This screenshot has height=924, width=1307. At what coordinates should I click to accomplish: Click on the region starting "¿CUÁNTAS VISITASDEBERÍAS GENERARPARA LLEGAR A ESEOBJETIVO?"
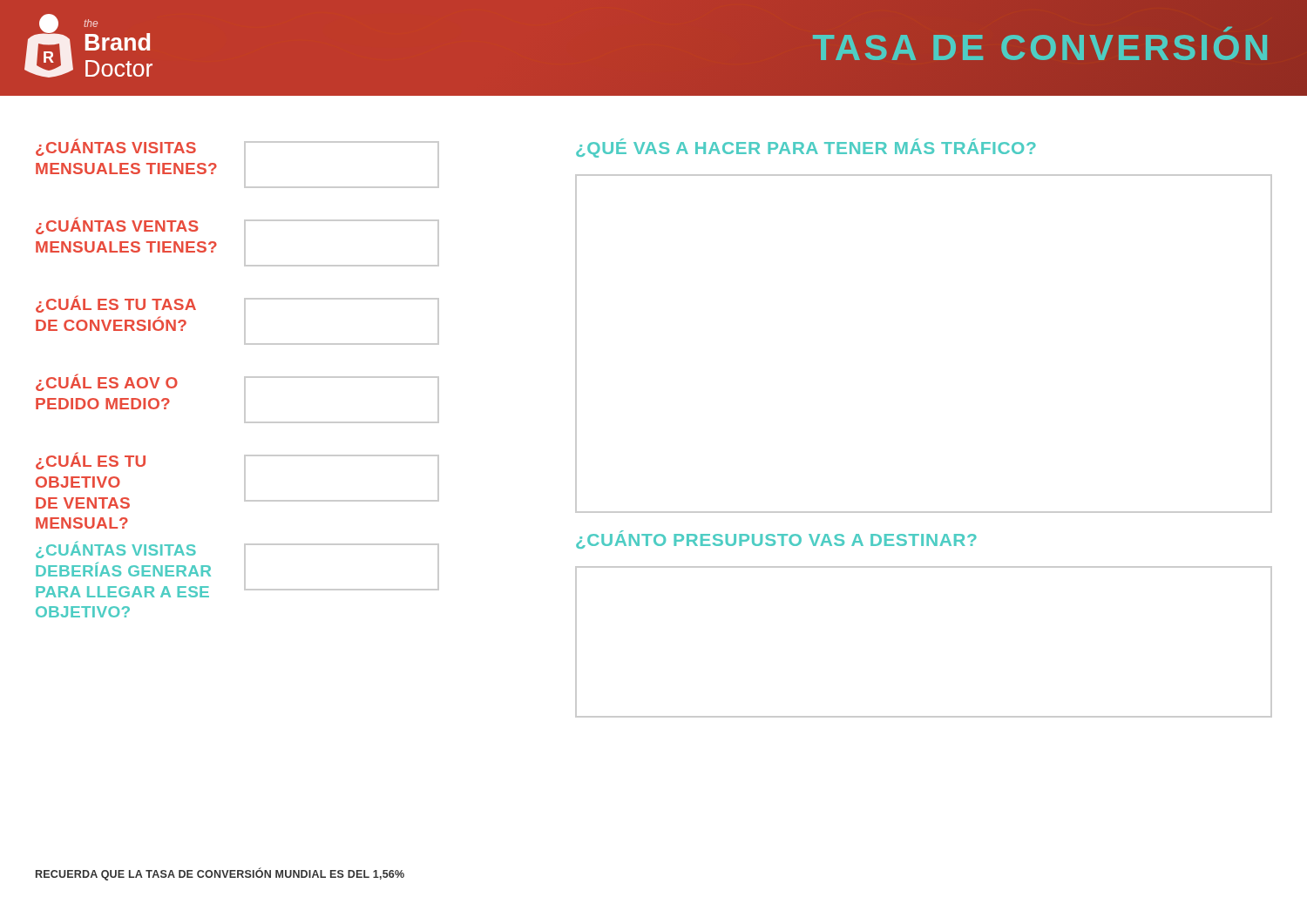[131, 581]
